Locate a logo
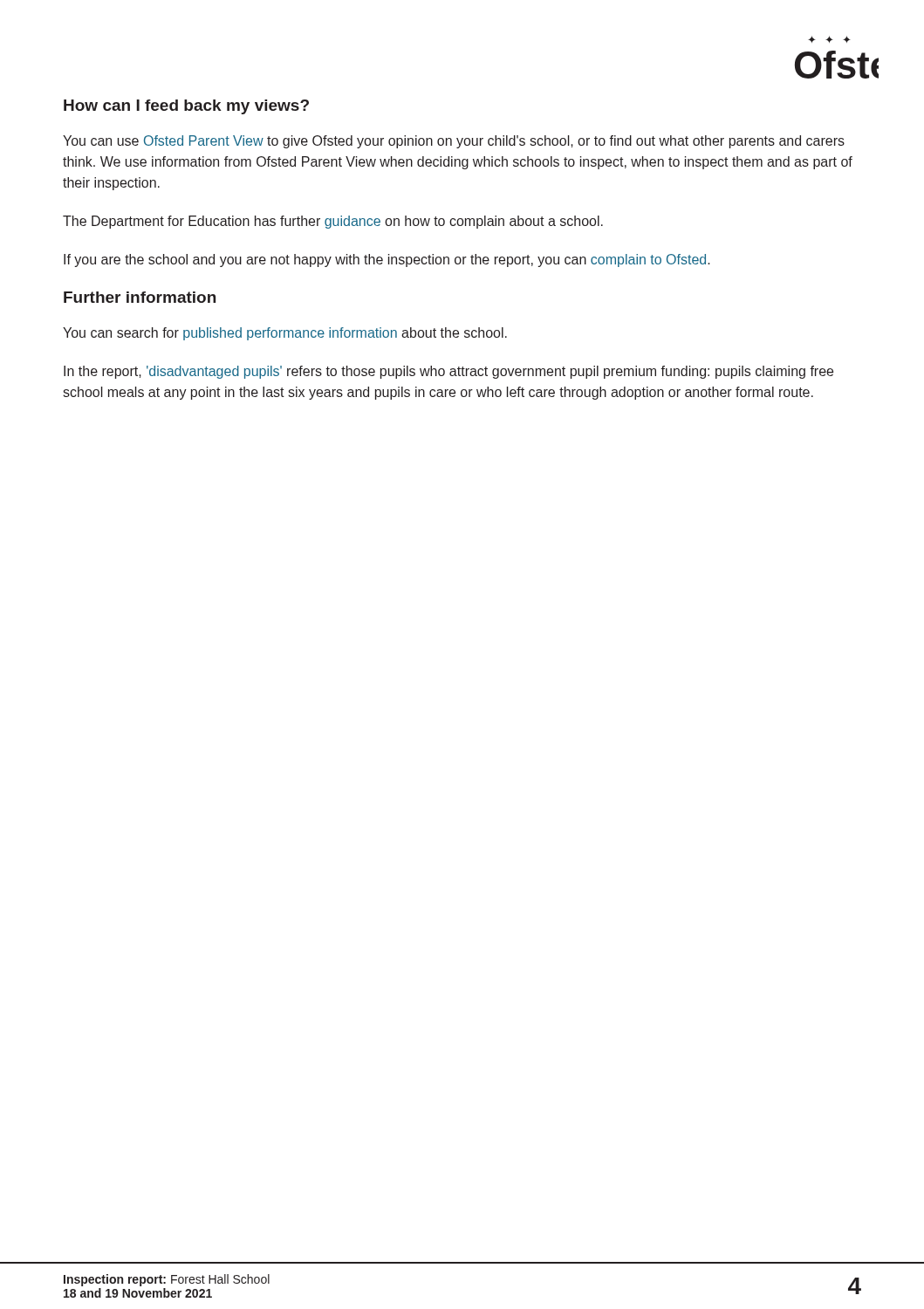This screenshot has height=1309, width=924. coord(835,59)
